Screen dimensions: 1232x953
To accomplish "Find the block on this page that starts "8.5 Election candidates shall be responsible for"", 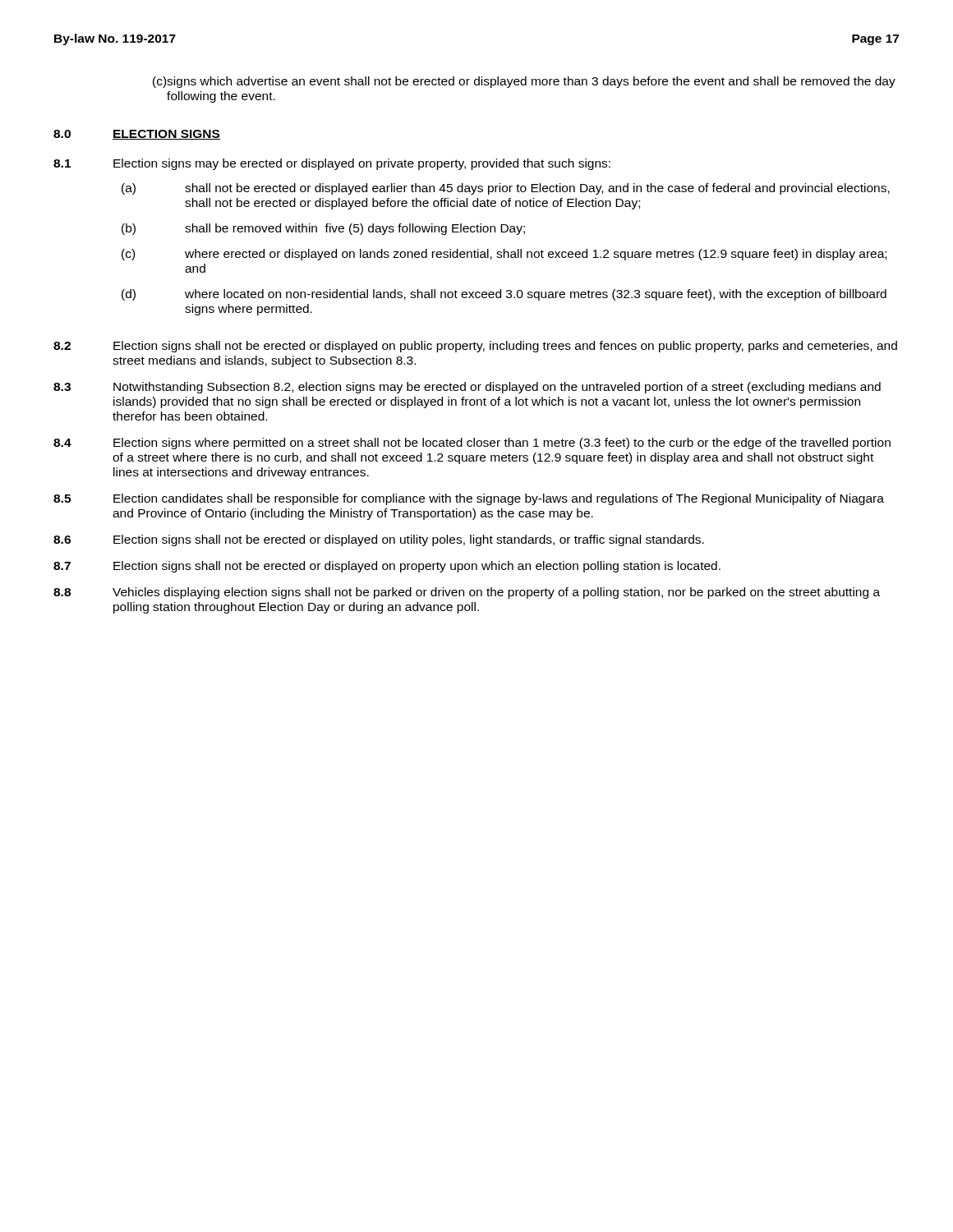I will coord(476,506).
